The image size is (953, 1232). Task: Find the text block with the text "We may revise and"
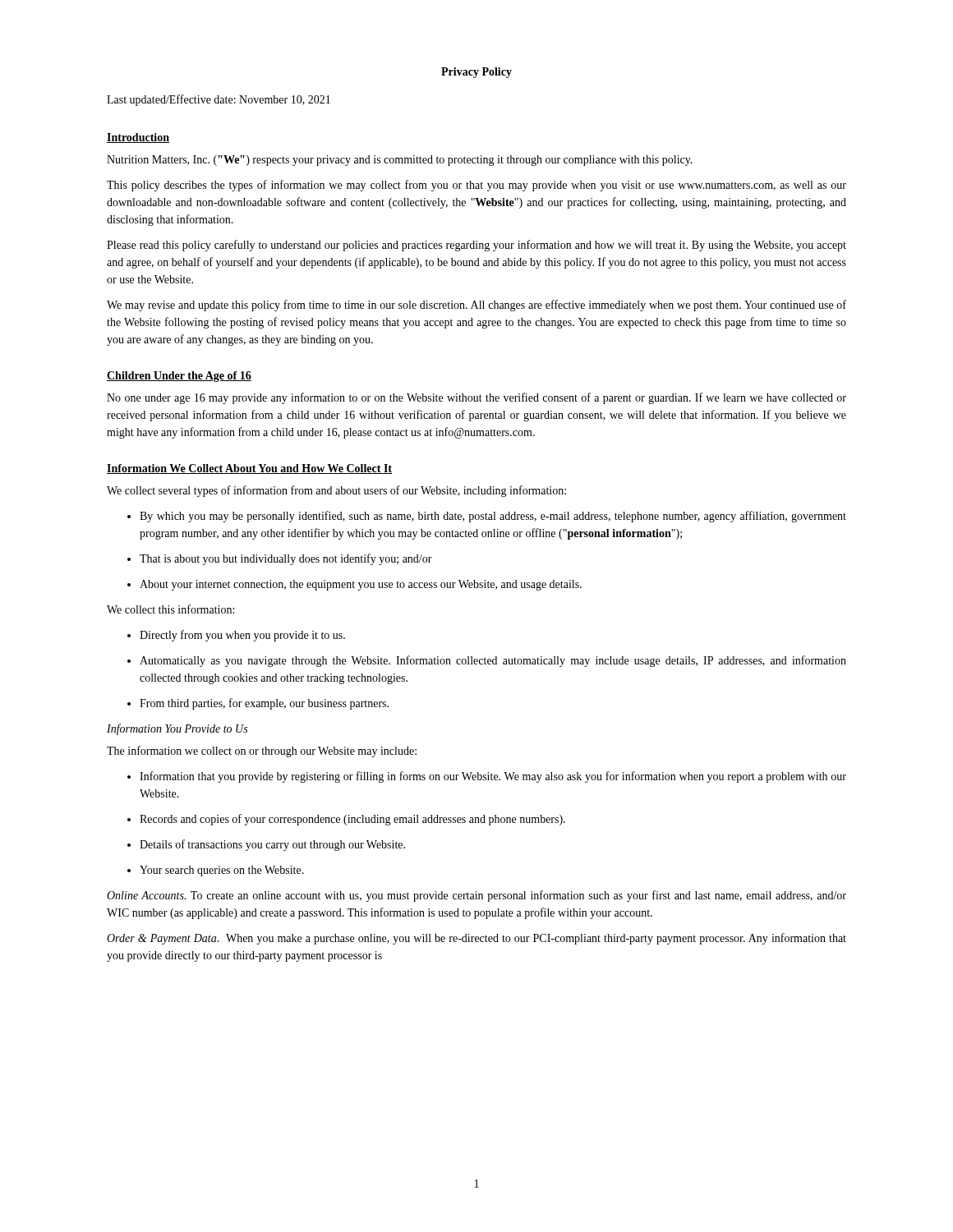pos(476,322)
